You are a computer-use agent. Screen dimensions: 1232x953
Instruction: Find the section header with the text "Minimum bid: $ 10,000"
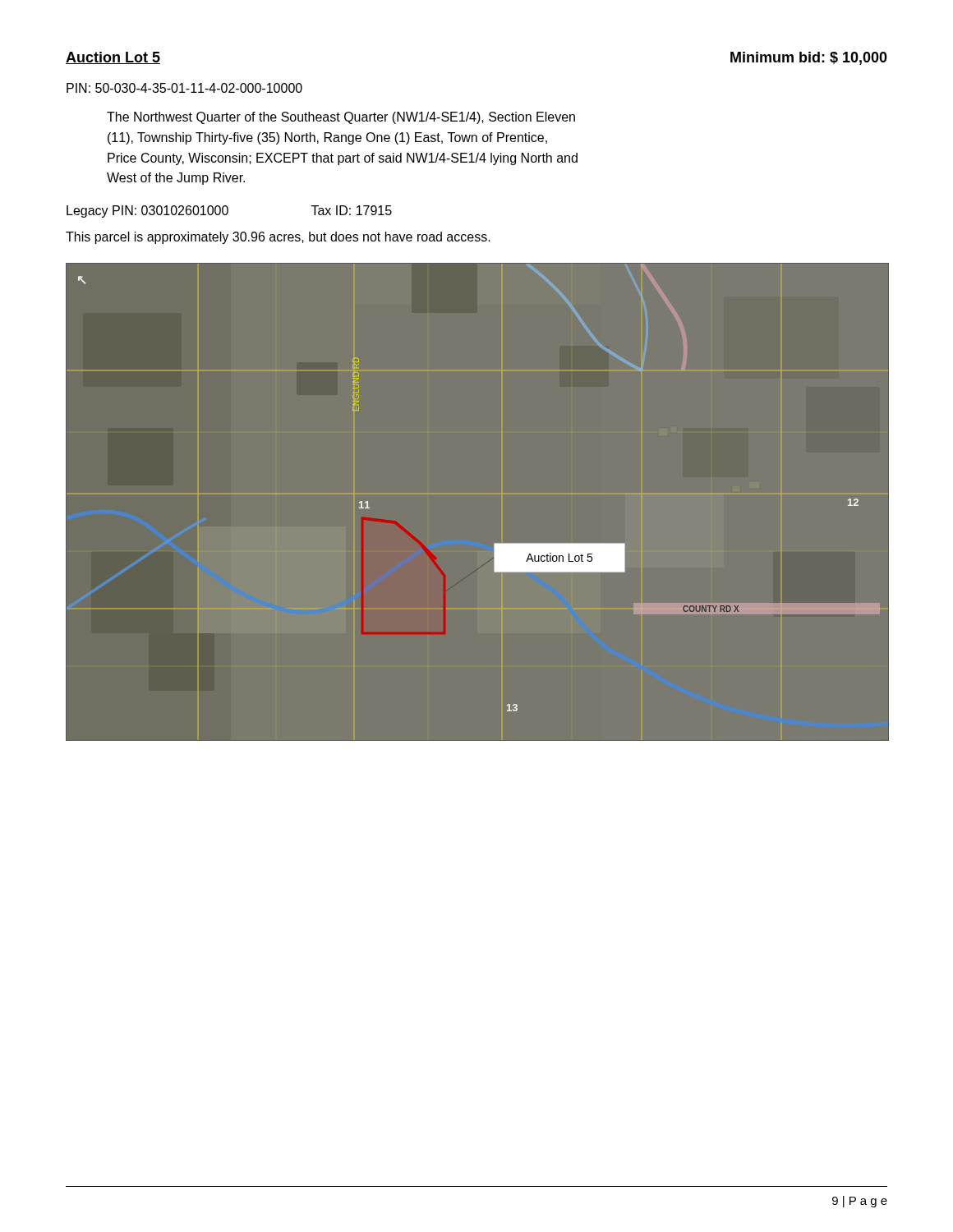808,57
